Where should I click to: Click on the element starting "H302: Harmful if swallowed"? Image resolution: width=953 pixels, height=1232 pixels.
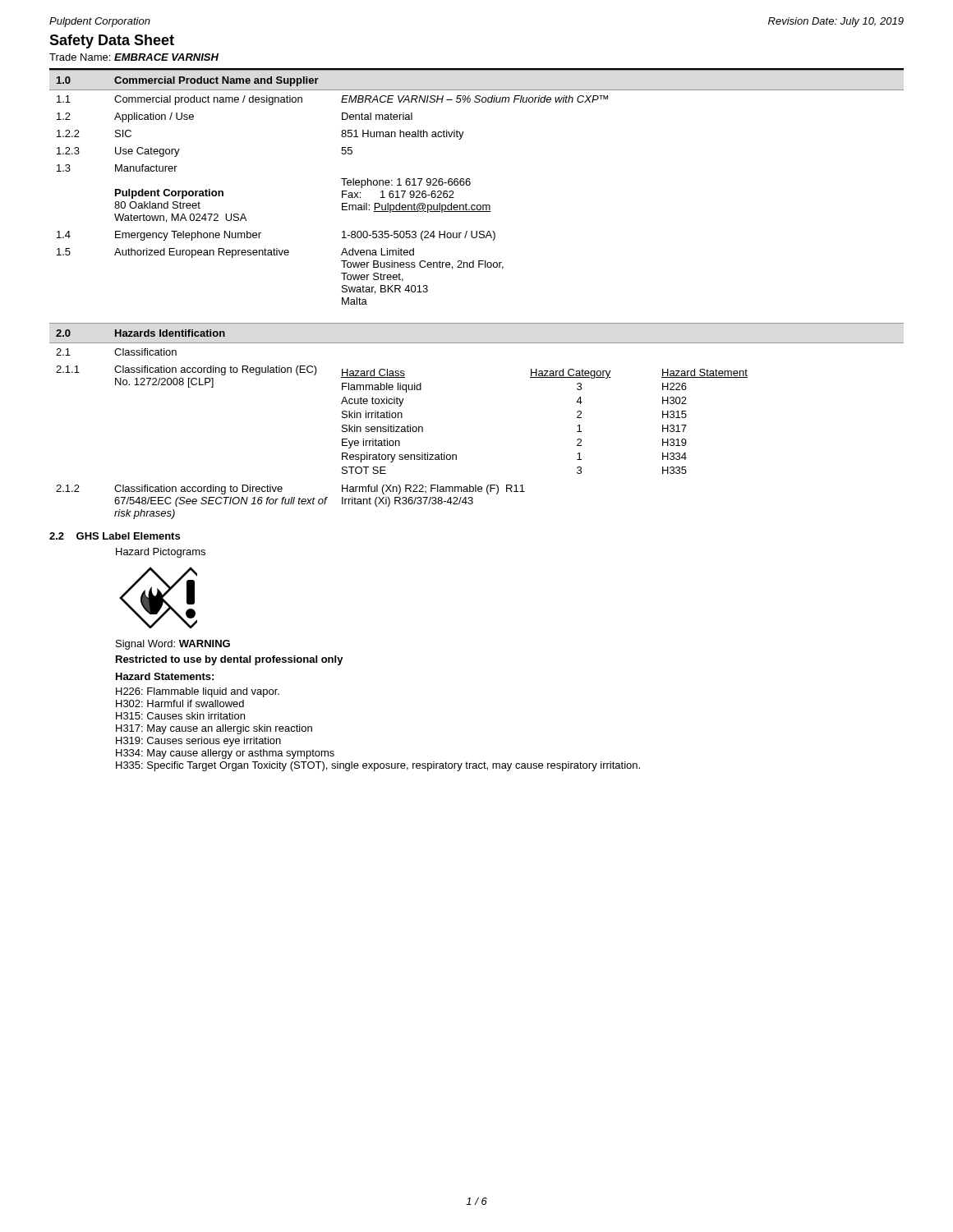pyautogui.click(x=180, y=703)
